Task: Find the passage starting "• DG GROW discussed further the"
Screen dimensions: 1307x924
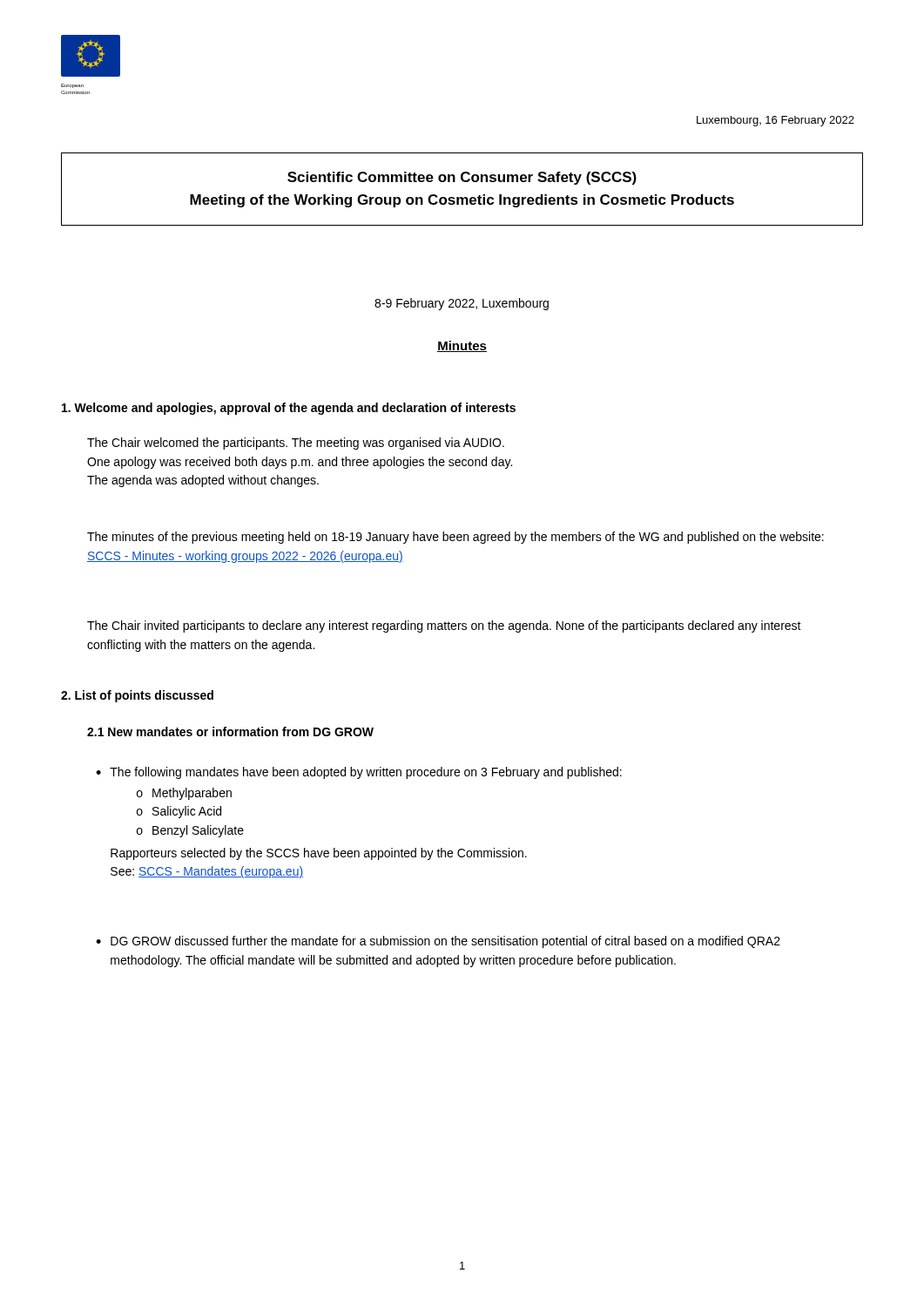Action: pos(471,951)
